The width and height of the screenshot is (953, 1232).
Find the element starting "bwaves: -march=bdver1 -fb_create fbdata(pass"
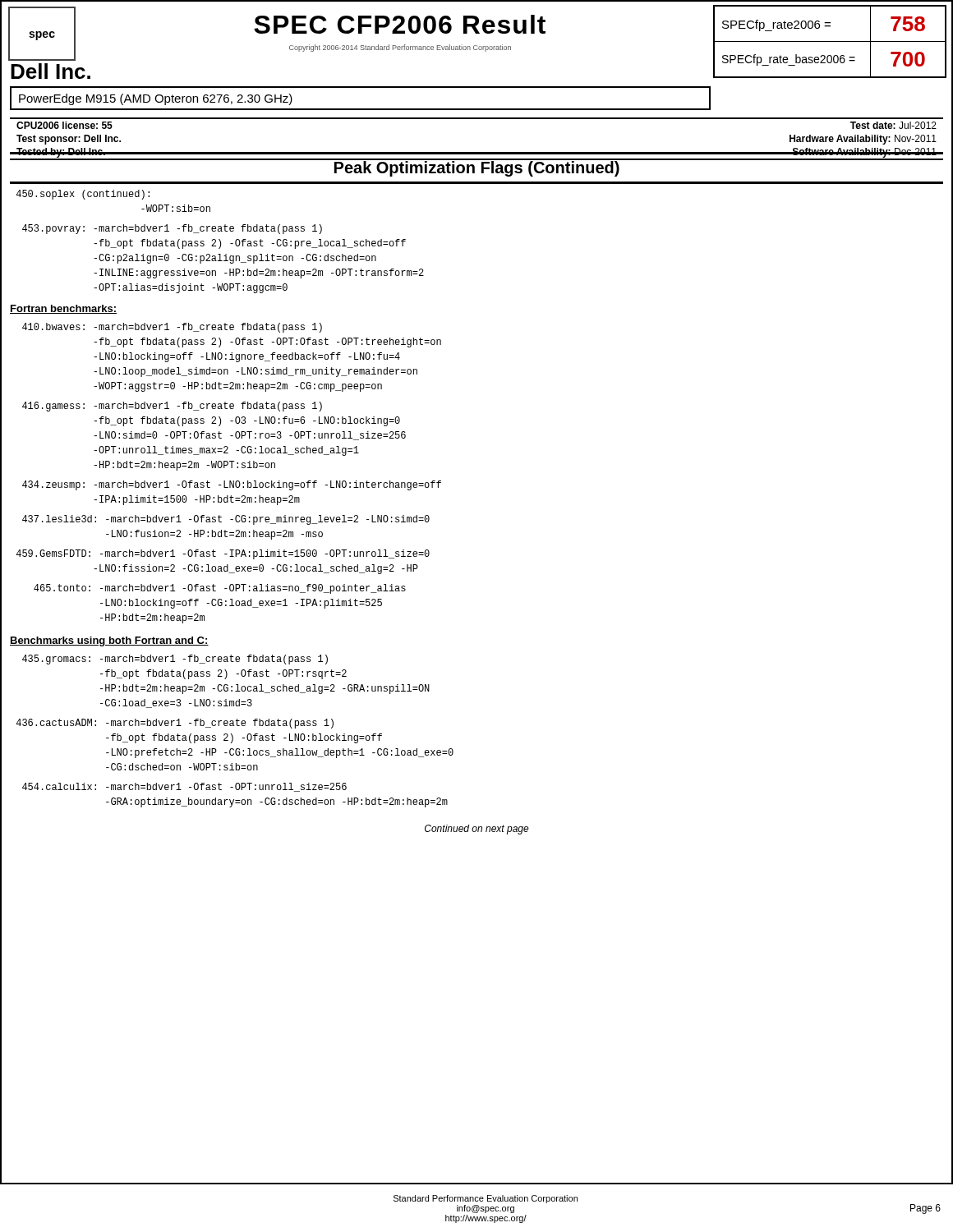[172, 328]
